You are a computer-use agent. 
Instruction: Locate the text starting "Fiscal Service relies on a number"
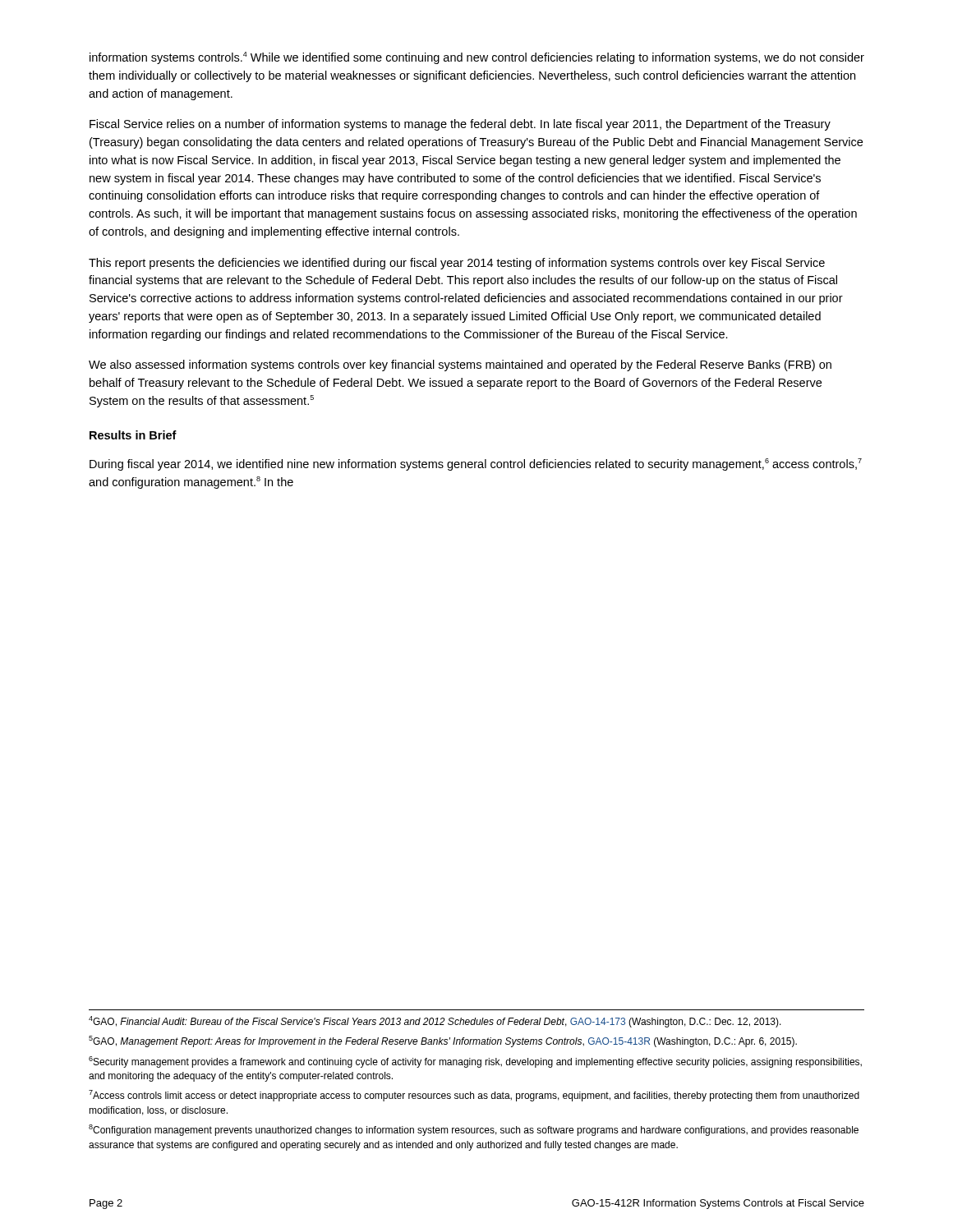tap(476, 179)
